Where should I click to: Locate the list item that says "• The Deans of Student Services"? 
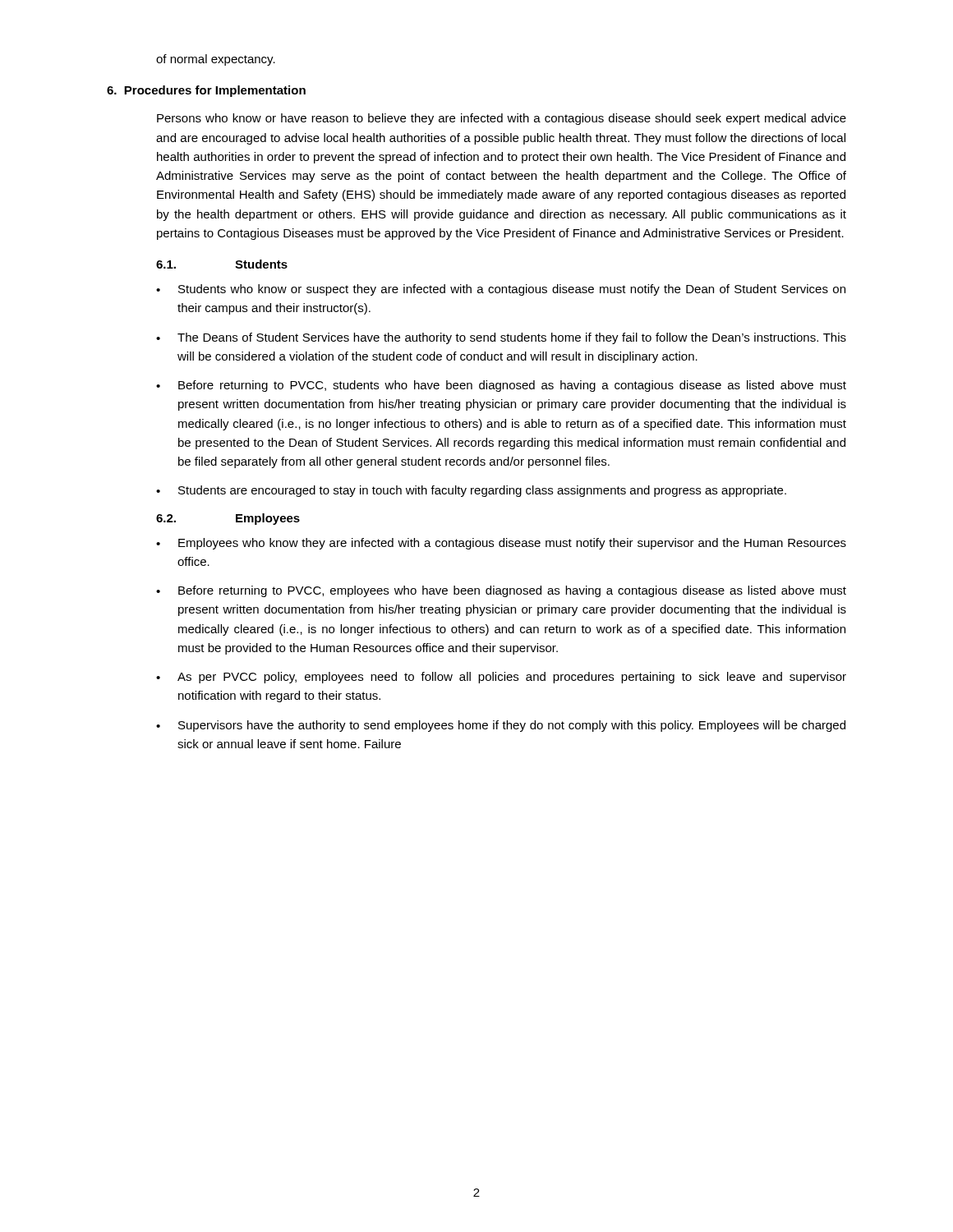coord(501,346)
